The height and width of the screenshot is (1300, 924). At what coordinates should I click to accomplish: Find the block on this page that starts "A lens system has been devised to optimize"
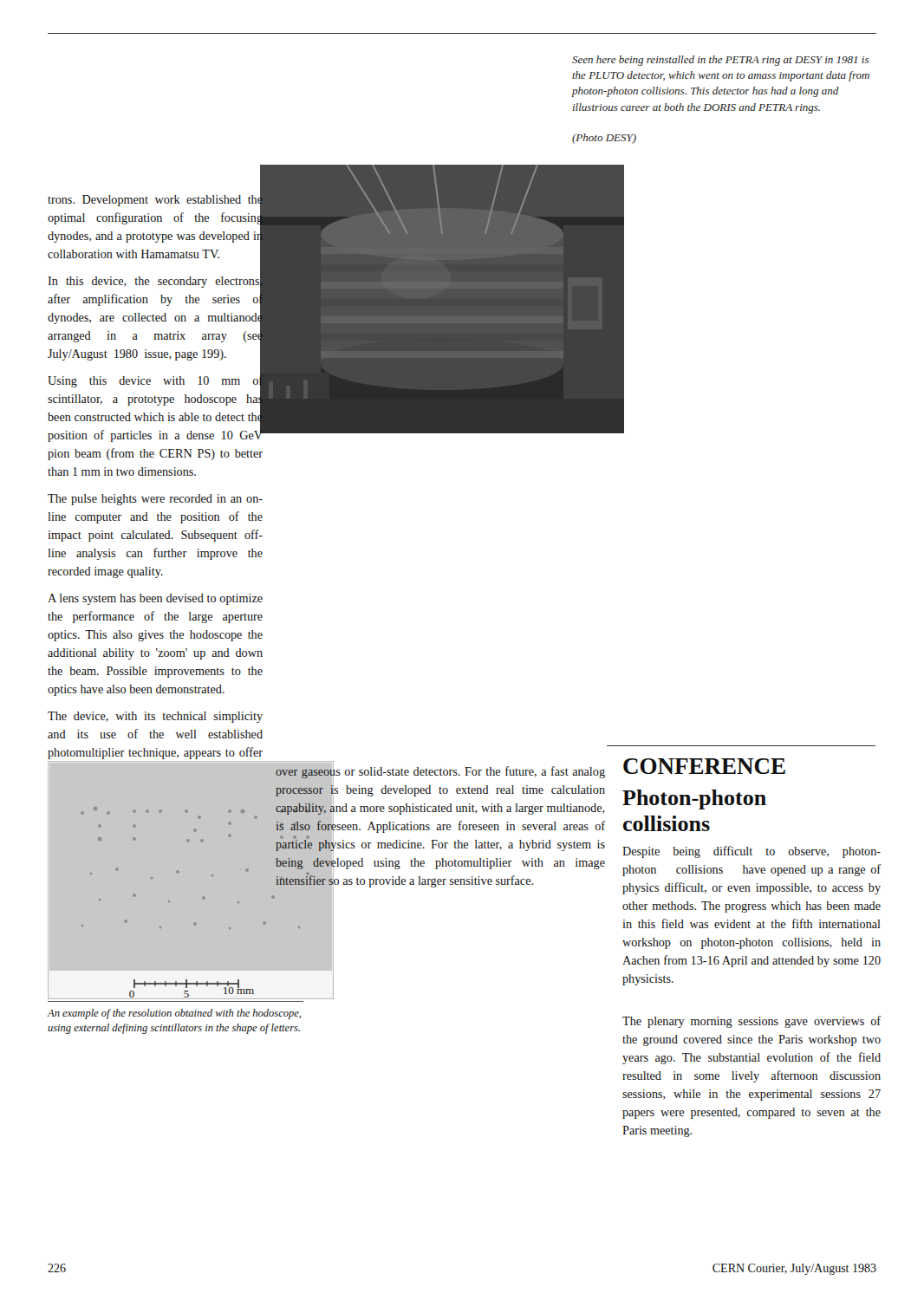pos(155,644)
